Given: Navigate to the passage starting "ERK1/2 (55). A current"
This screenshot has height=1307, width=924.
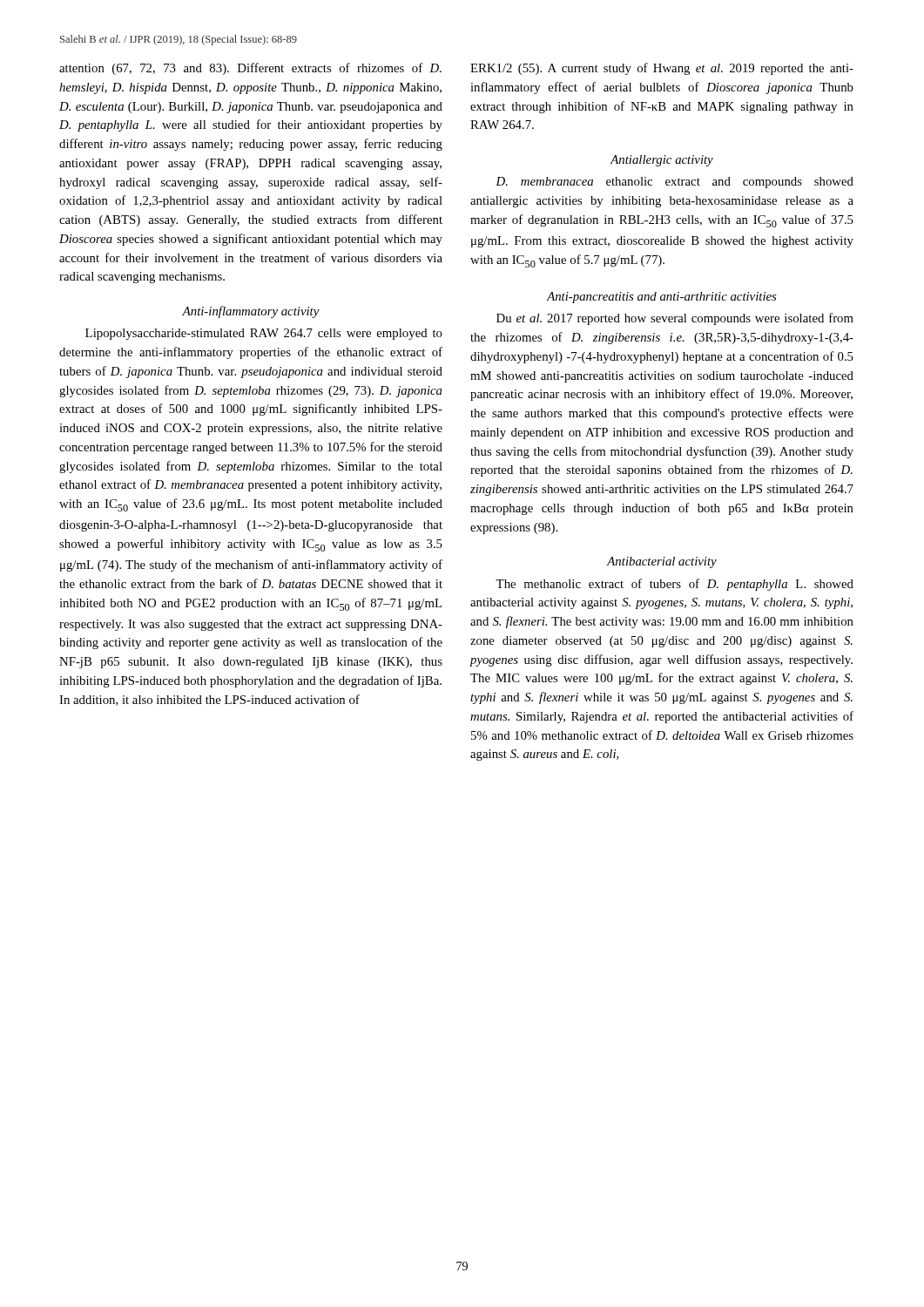Looking at the screenshot, I should pos(662,96).
